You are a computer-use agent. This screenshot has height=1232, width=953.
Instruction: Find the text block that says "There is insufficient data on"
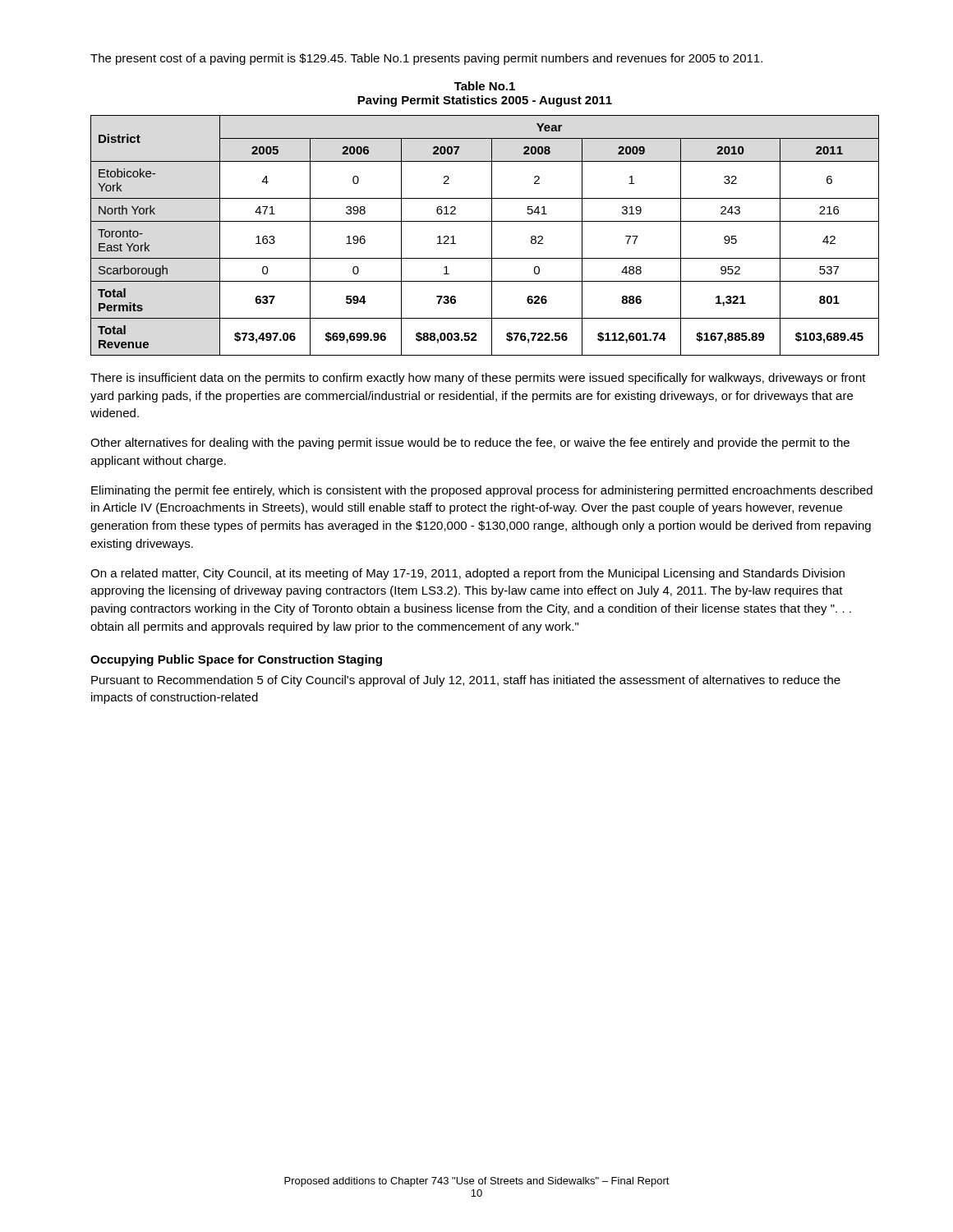(478, 395)
